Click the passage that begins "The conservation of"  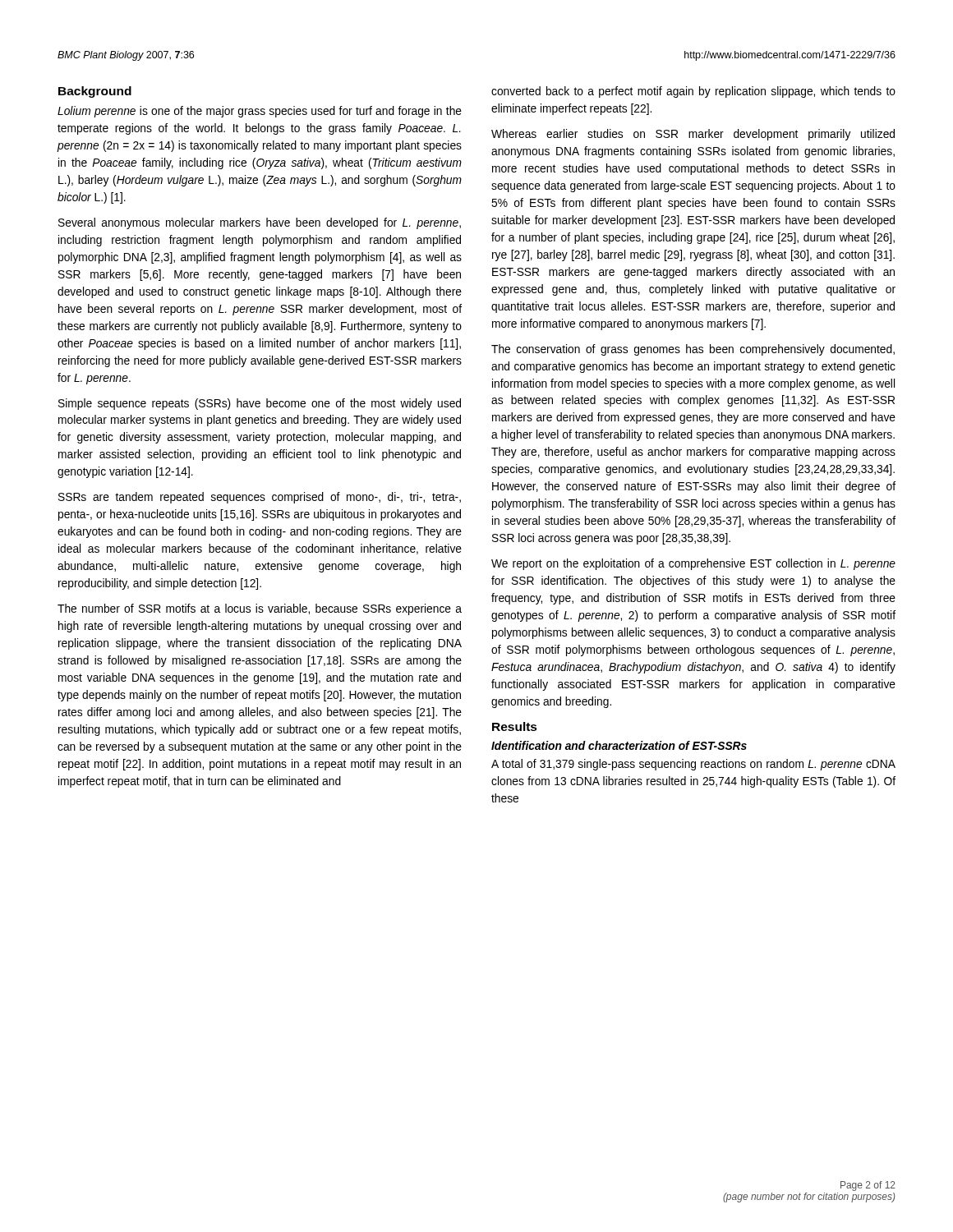coord(693,445)
